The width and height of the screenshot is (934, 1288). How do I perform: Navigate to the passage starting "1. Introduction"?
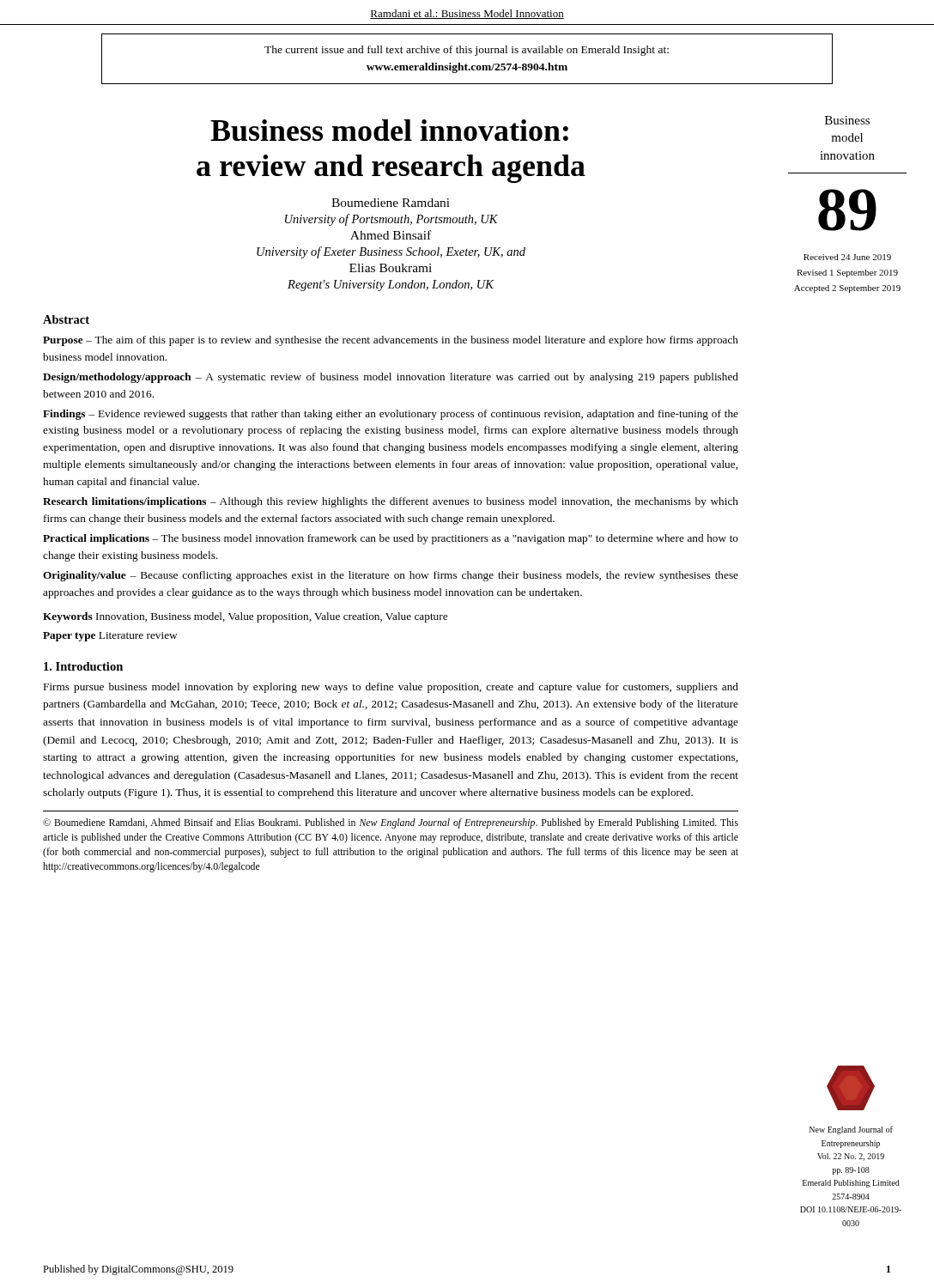tap(83, 666)
